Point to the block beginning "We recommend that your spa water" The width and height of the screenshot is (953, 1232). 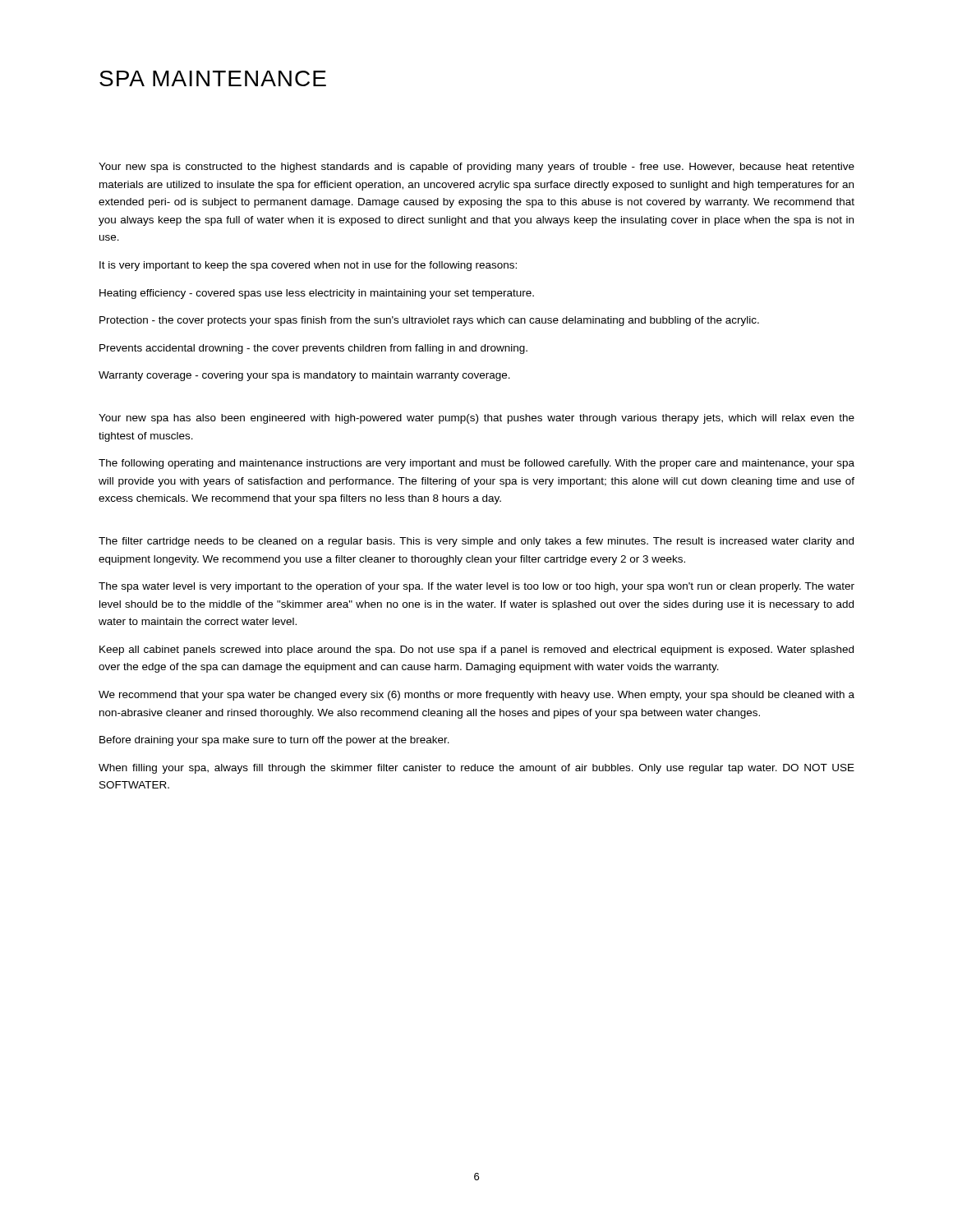[x=476, y=703]
